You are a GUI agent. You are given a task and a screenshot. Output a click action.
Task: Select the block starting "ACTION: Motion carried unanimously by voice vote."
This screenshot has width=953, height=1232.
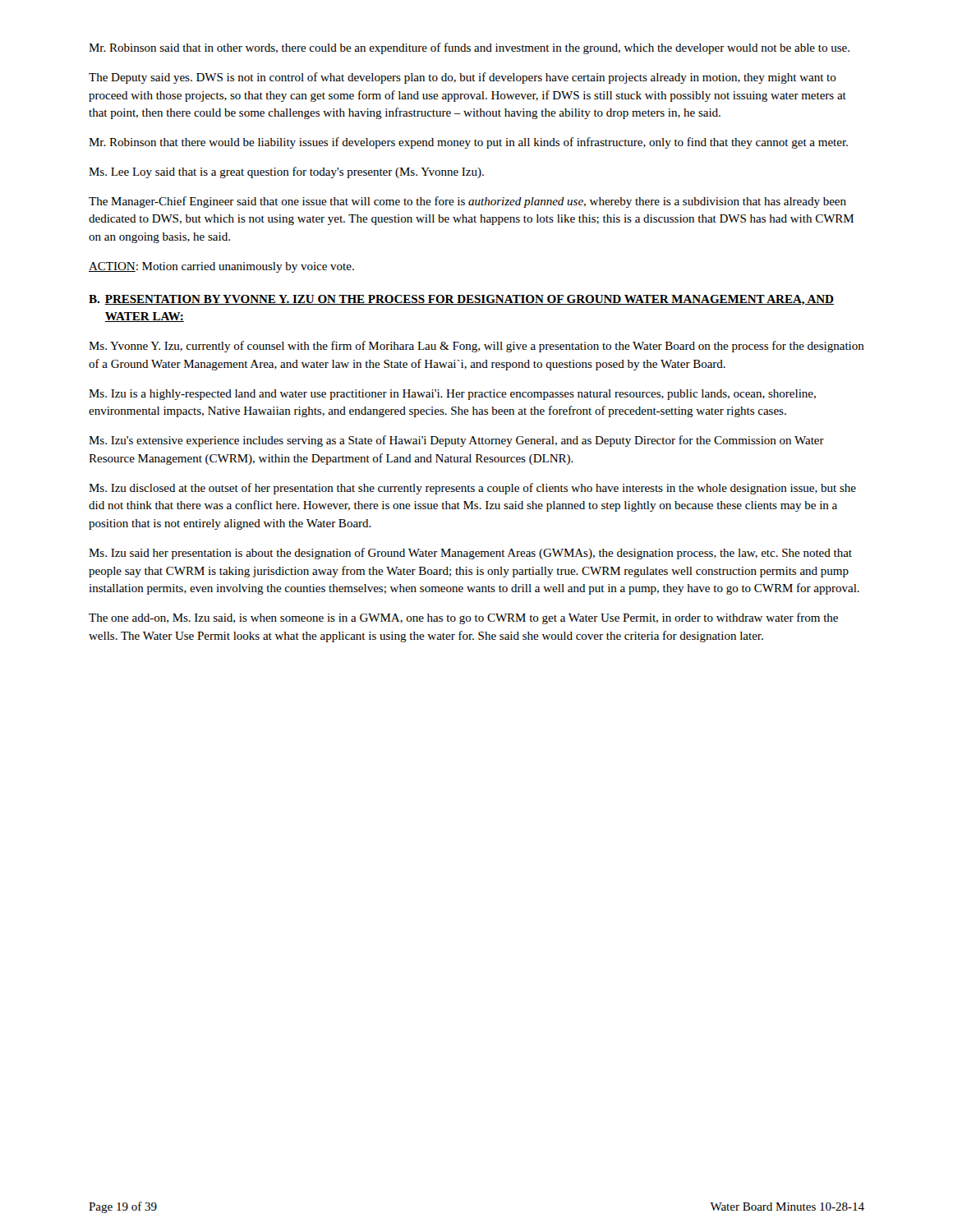pos(222,266)
